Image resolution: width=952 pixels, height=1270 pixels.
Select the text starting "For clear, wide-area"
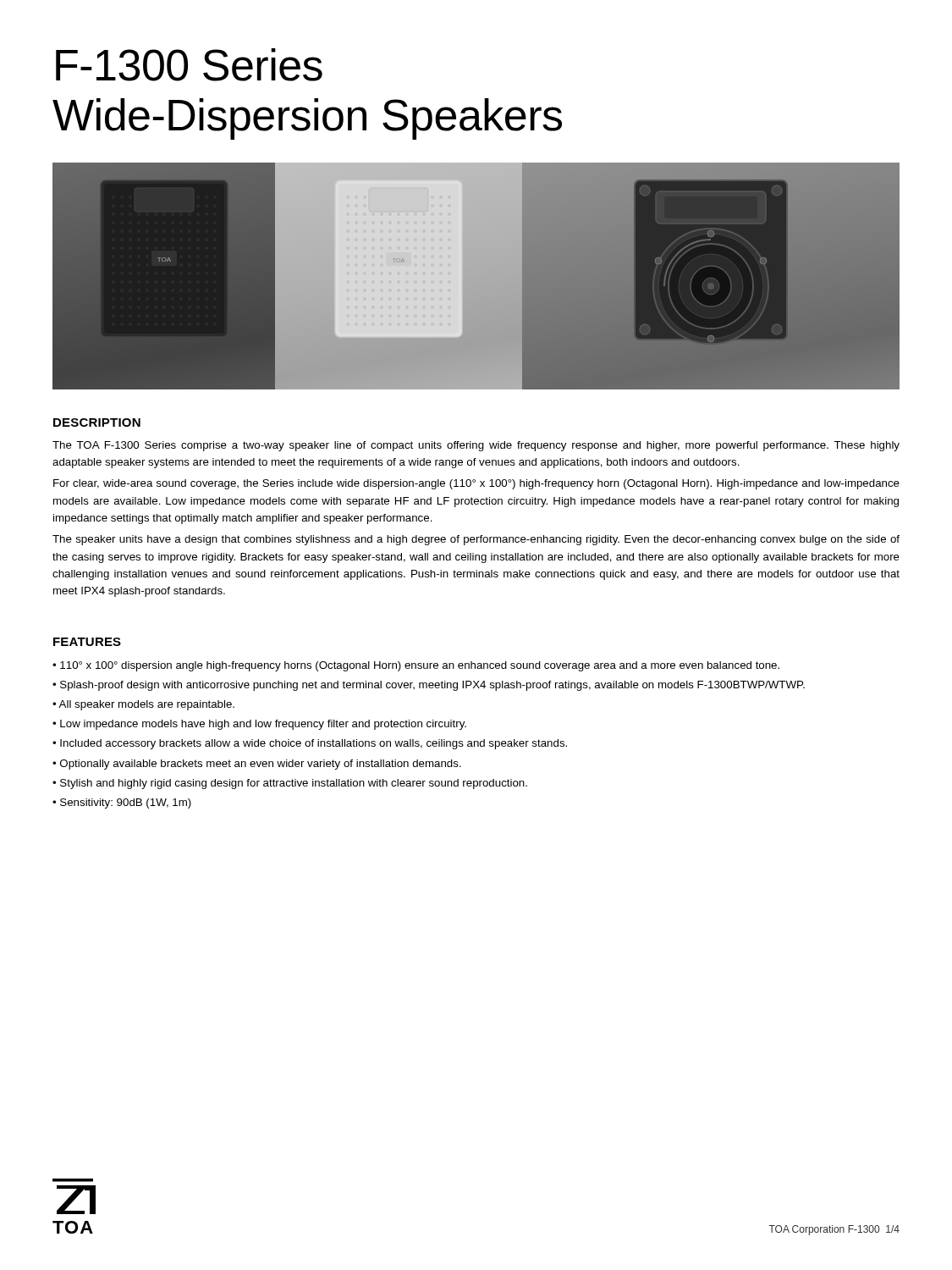(x=476, y=500)
